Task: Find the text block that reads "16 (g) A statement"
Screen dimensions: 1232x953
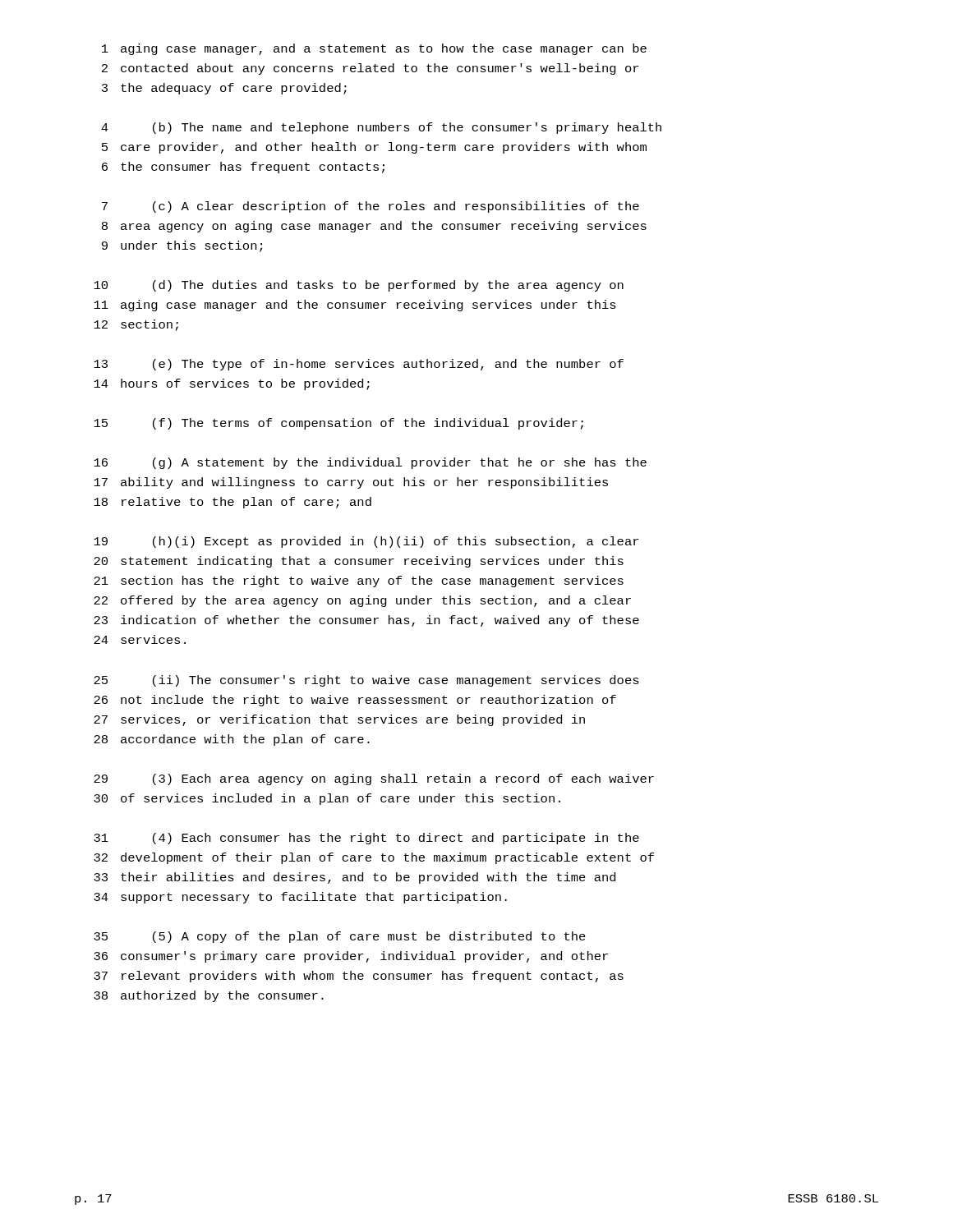Action: coord(476,483)
